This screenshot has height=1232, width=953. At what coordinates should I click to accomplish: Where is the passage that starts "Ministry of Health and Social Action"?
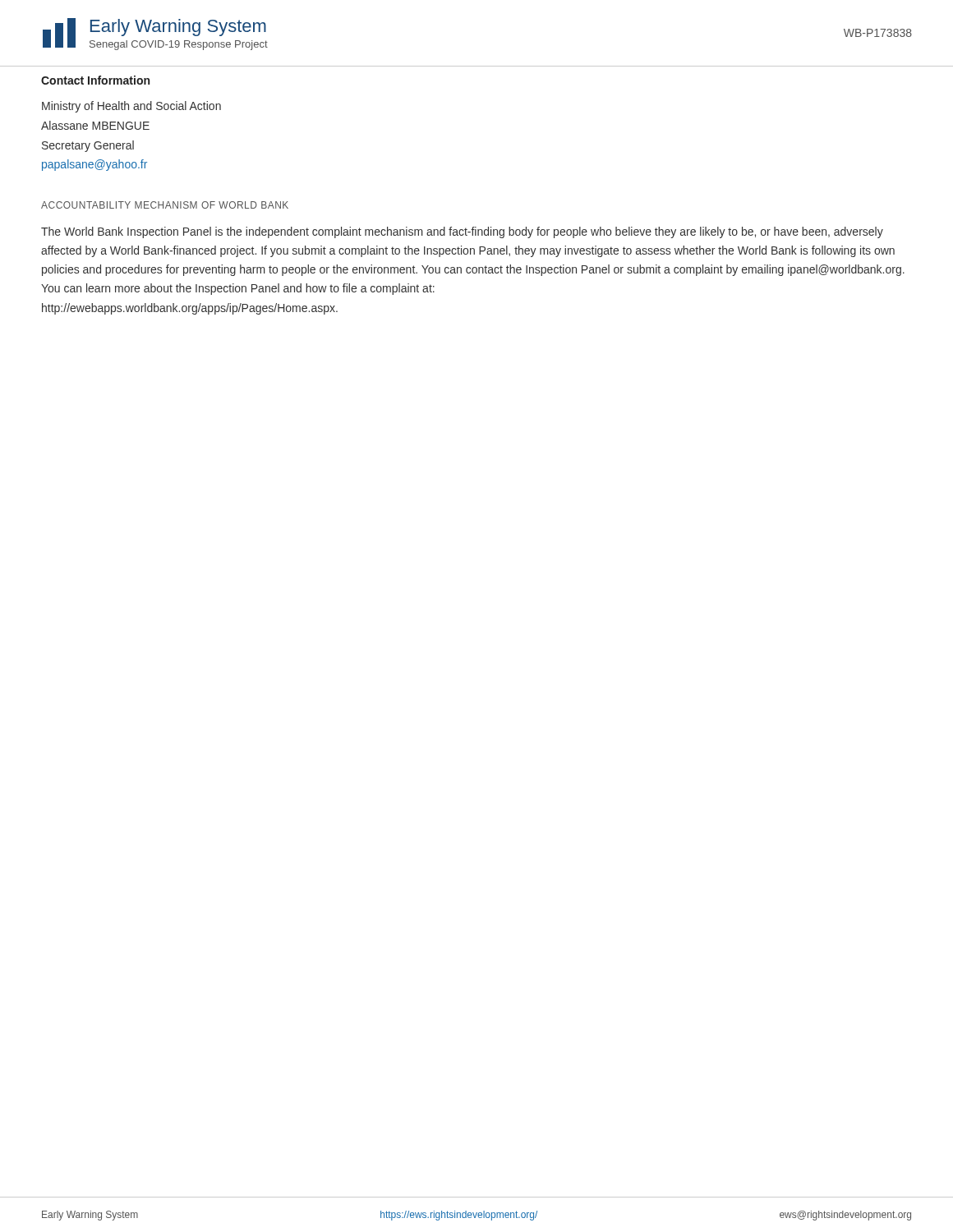point(131,135)
